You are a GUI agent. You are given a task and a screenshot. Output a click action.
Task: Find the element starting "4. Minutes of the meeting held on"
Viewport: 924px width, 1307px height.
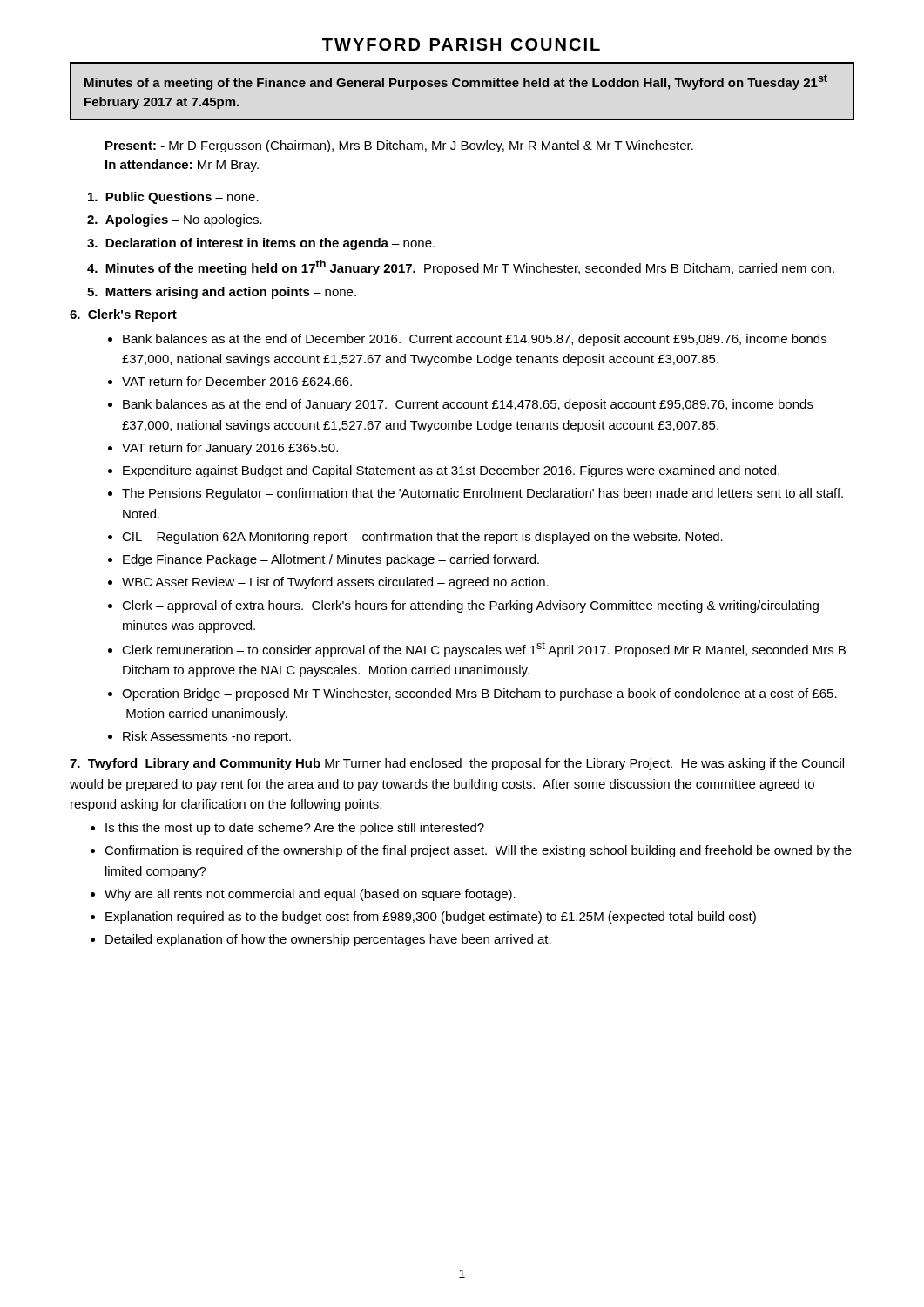point(461,267)
